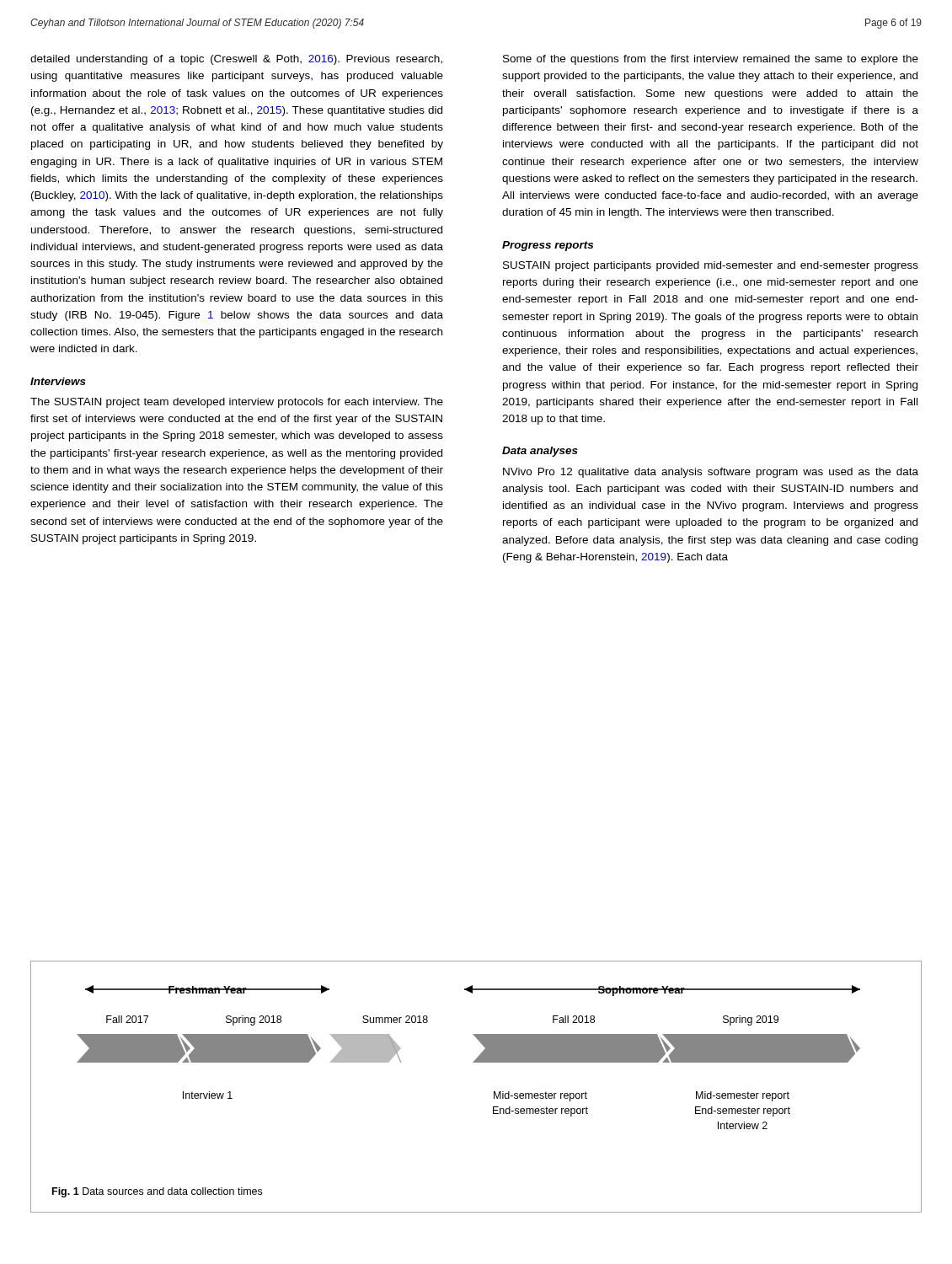Point to "Data analyses"
952x1264 pixels.
pos(540,451)
